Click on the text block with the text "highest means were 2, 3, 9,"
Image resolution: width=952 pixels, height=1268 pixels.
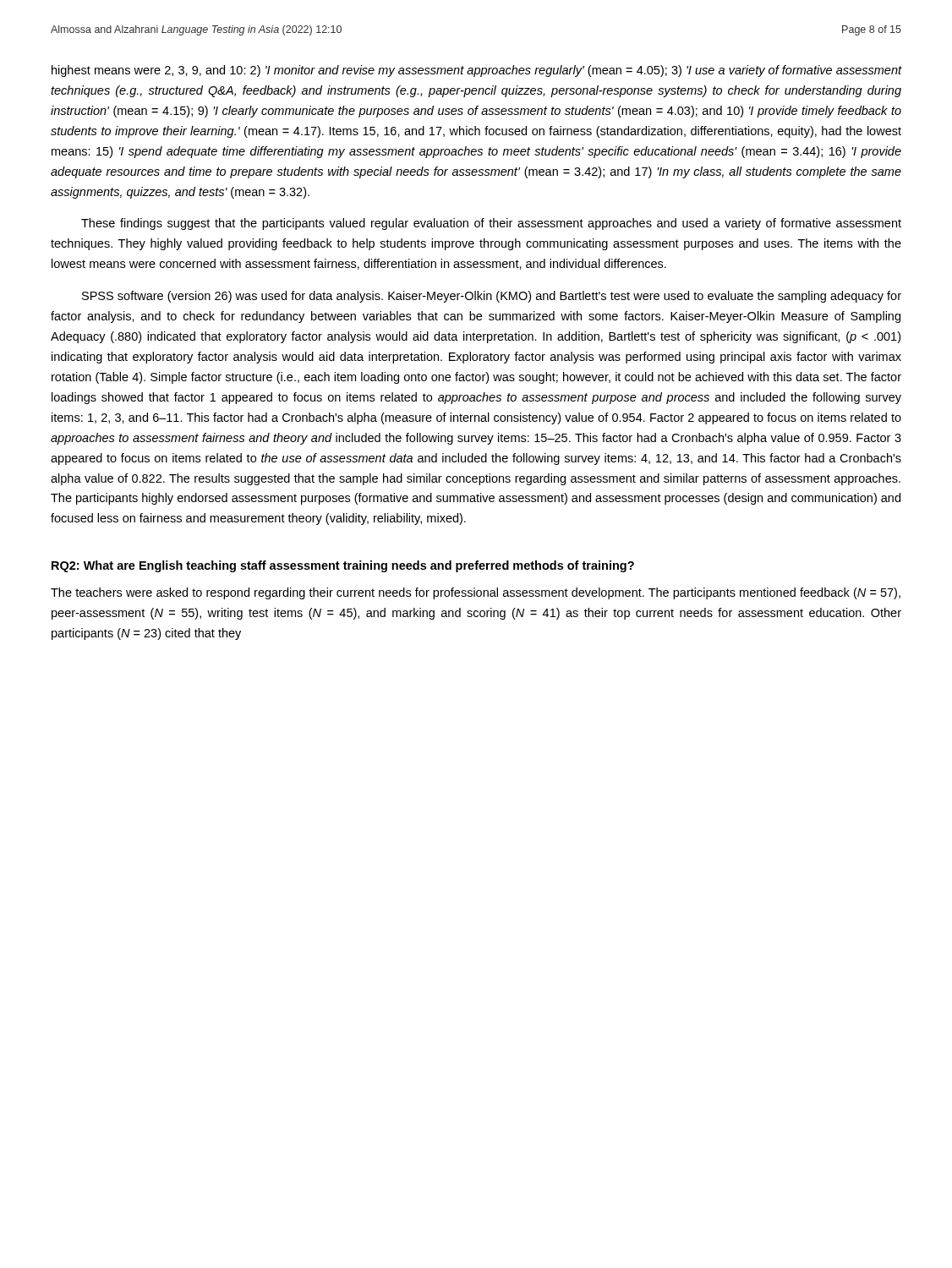coord(476,132)
